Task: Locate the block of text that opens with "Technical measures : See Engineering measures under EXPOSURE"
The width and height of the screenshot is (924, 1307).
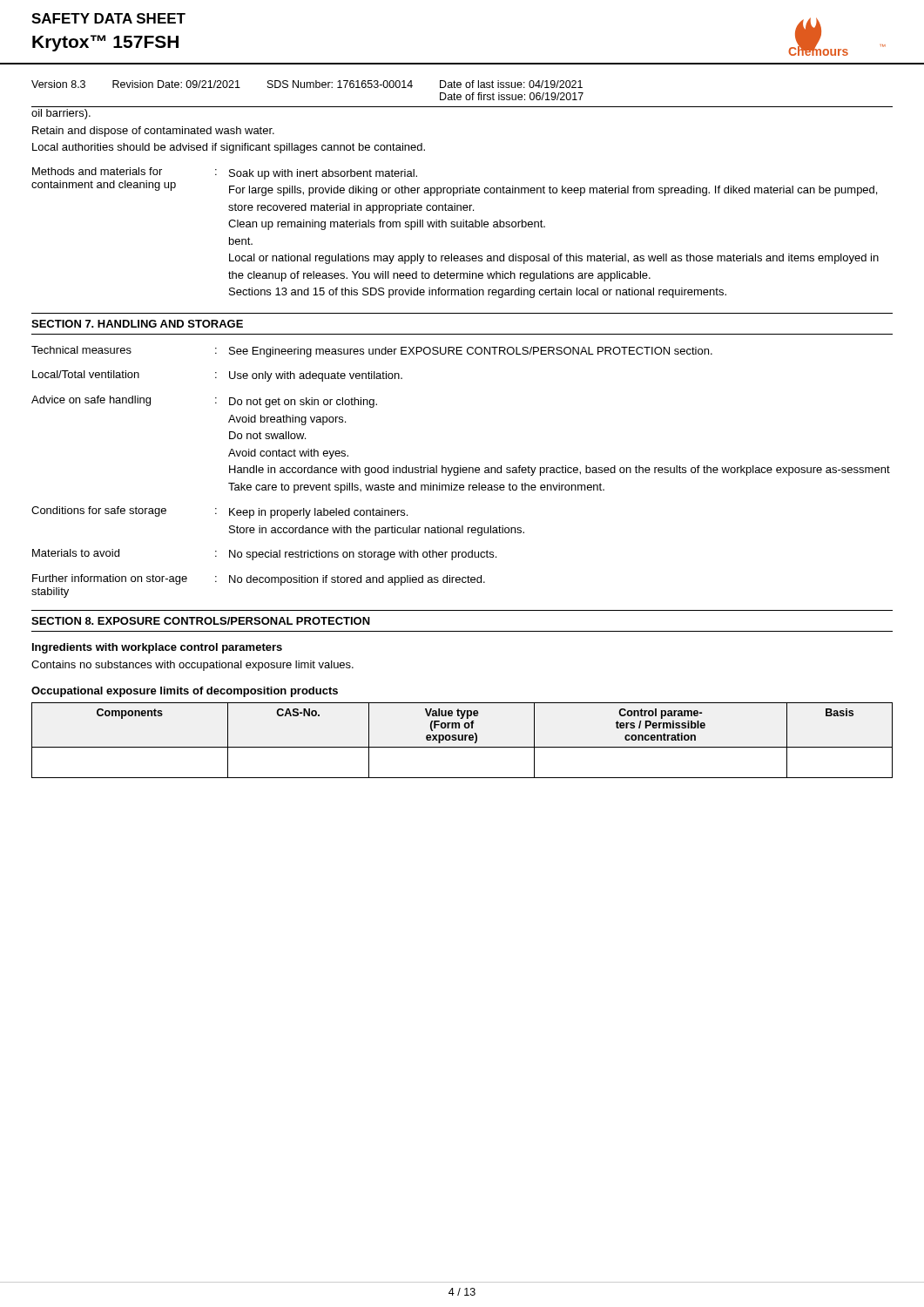Action: 462,351
